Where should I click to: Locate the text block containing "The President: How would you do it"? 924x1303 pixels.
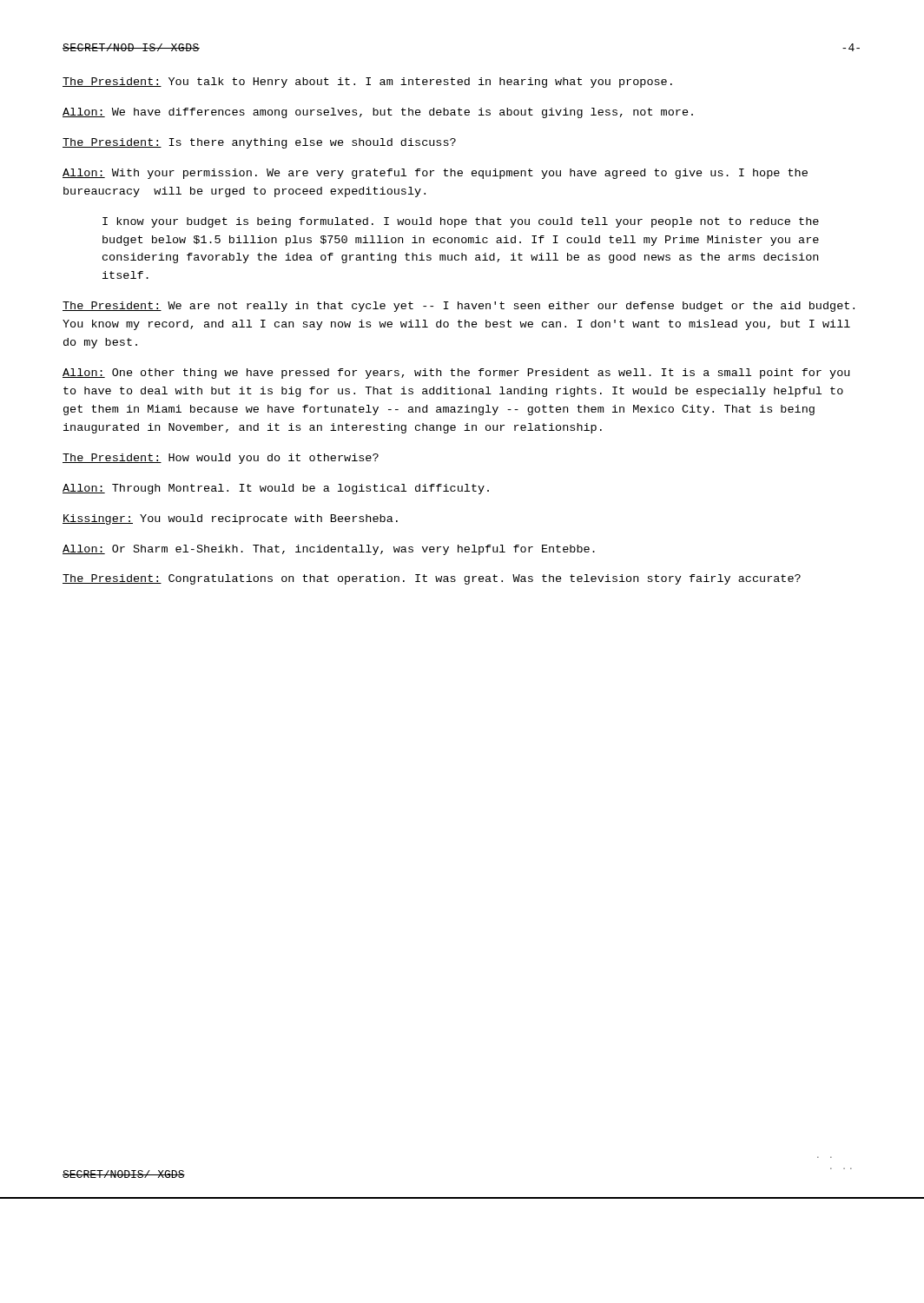coord(221,458)
